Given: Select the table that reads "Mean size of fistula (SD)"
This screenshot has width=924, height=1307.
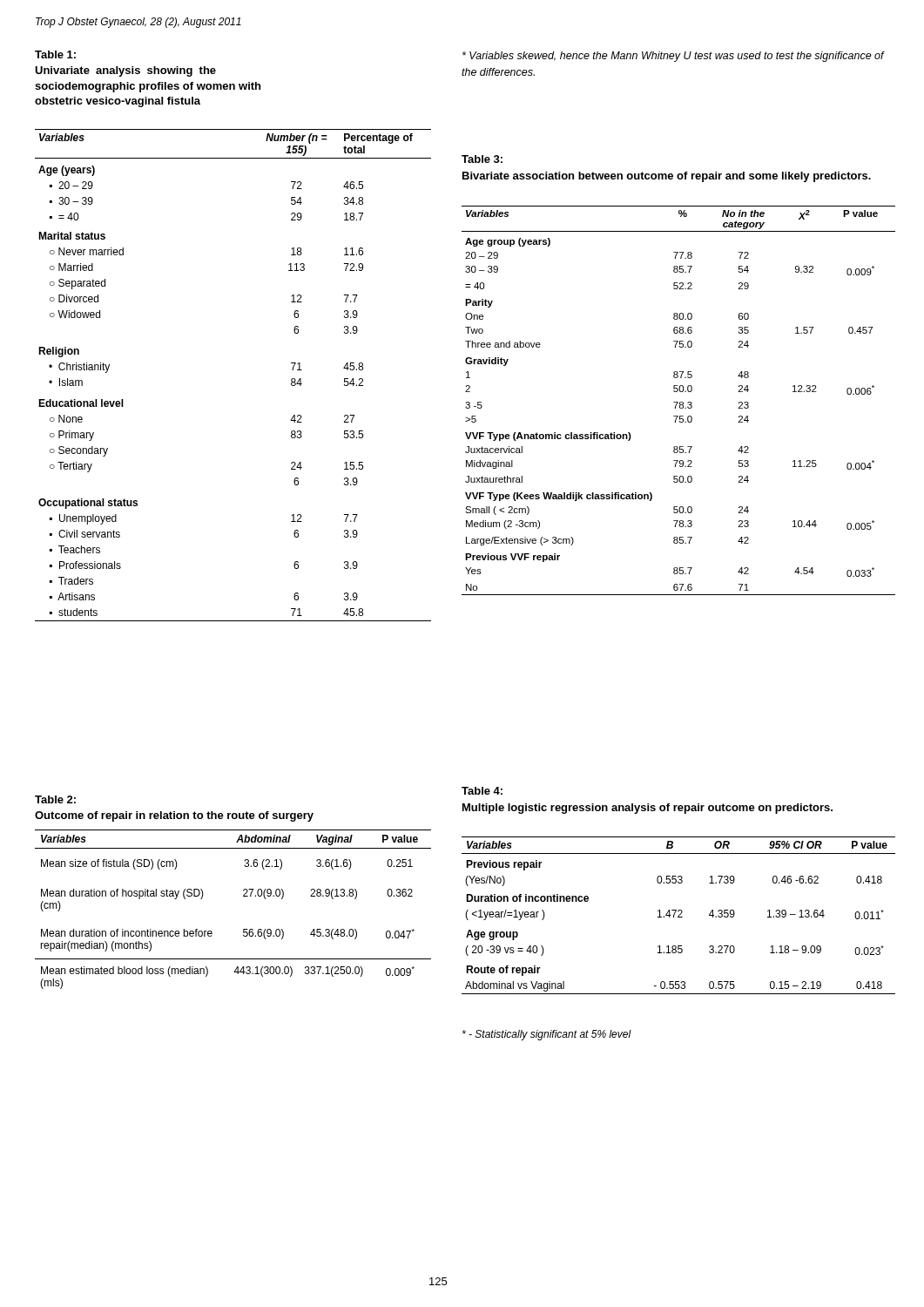Looking at the screenshot, I should point(233,912).
